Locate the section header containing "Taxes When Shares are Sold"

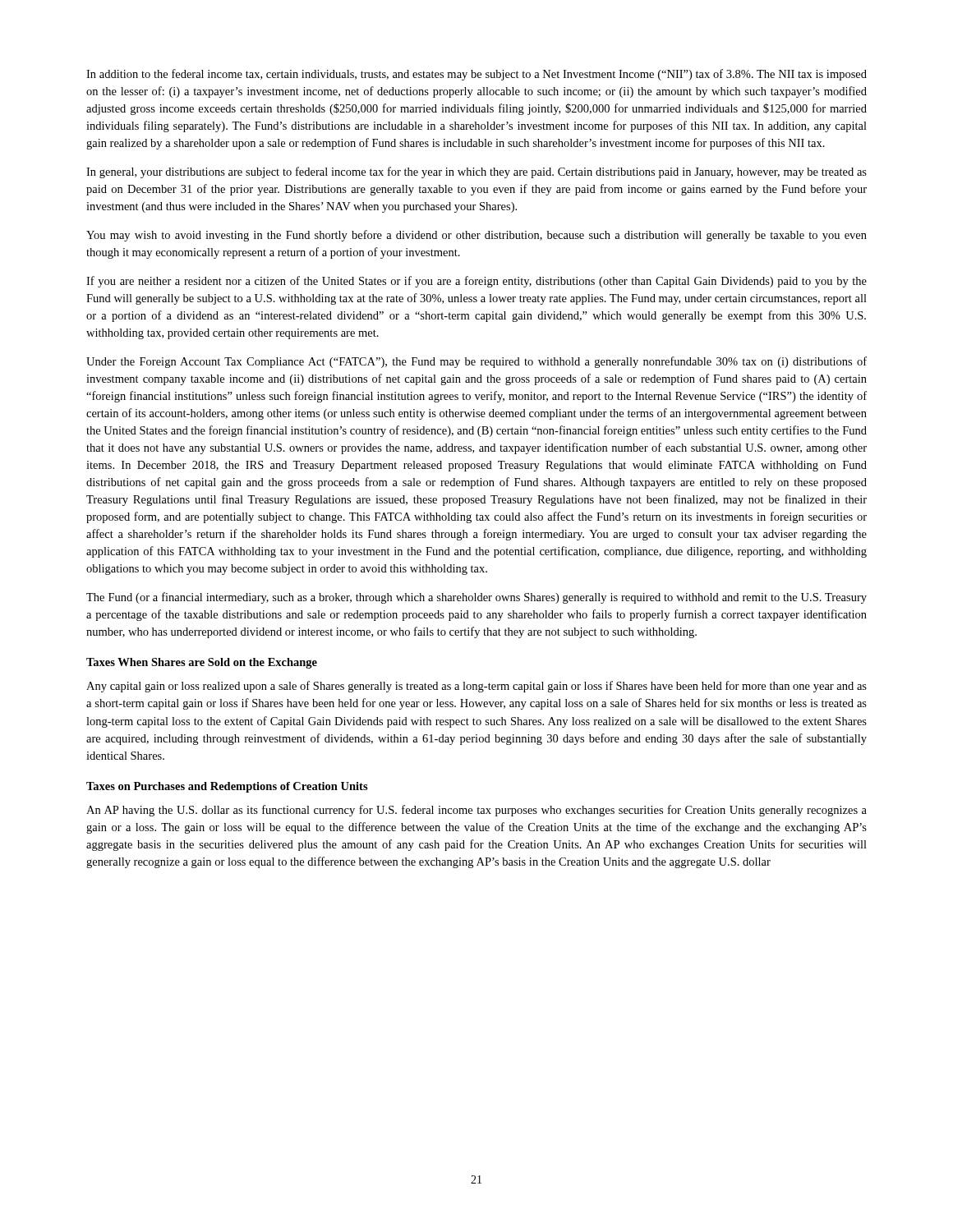click(202, 662)
